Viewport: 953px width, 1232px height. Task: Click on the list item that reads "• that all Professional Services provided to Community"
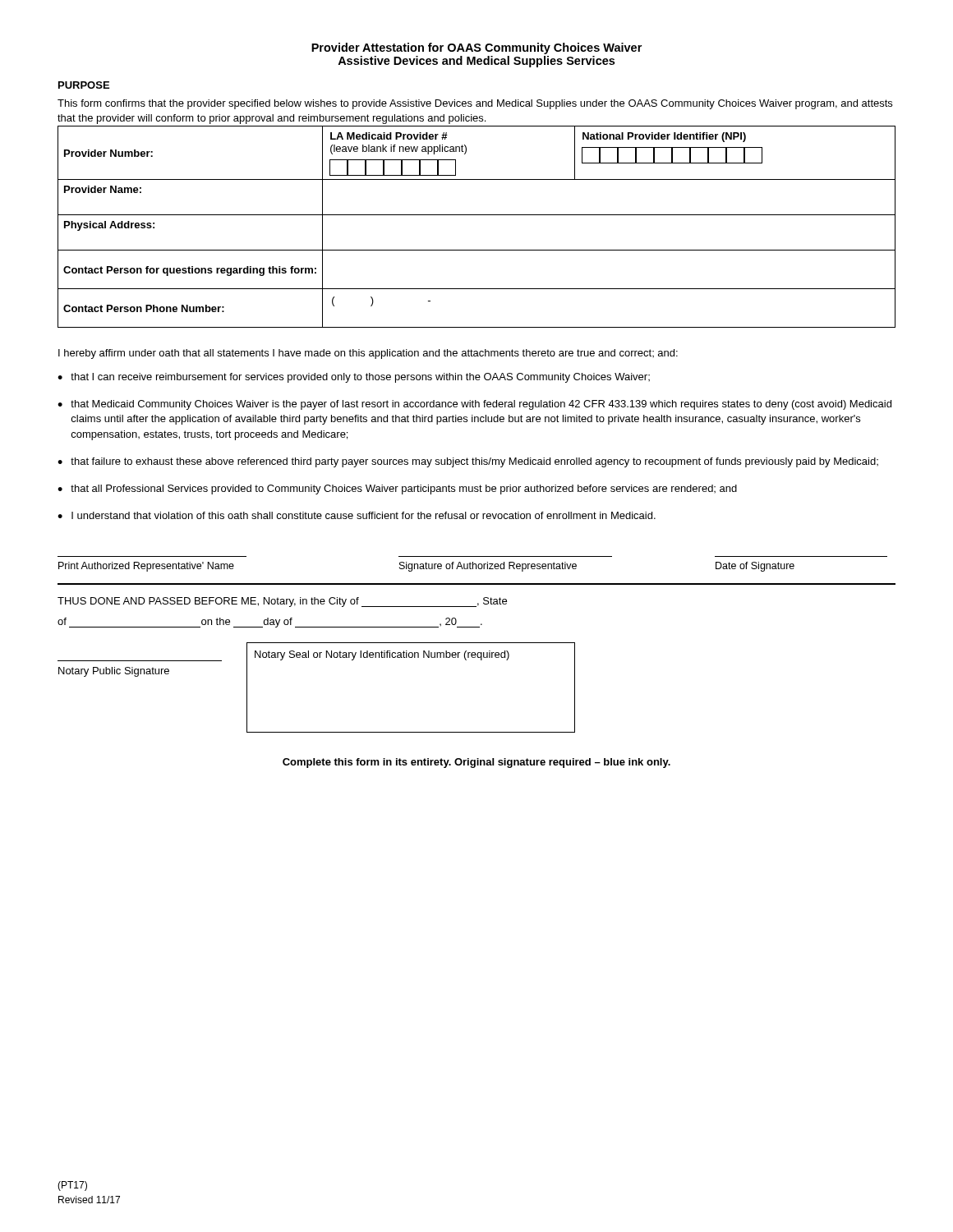[x=397, y=489]
